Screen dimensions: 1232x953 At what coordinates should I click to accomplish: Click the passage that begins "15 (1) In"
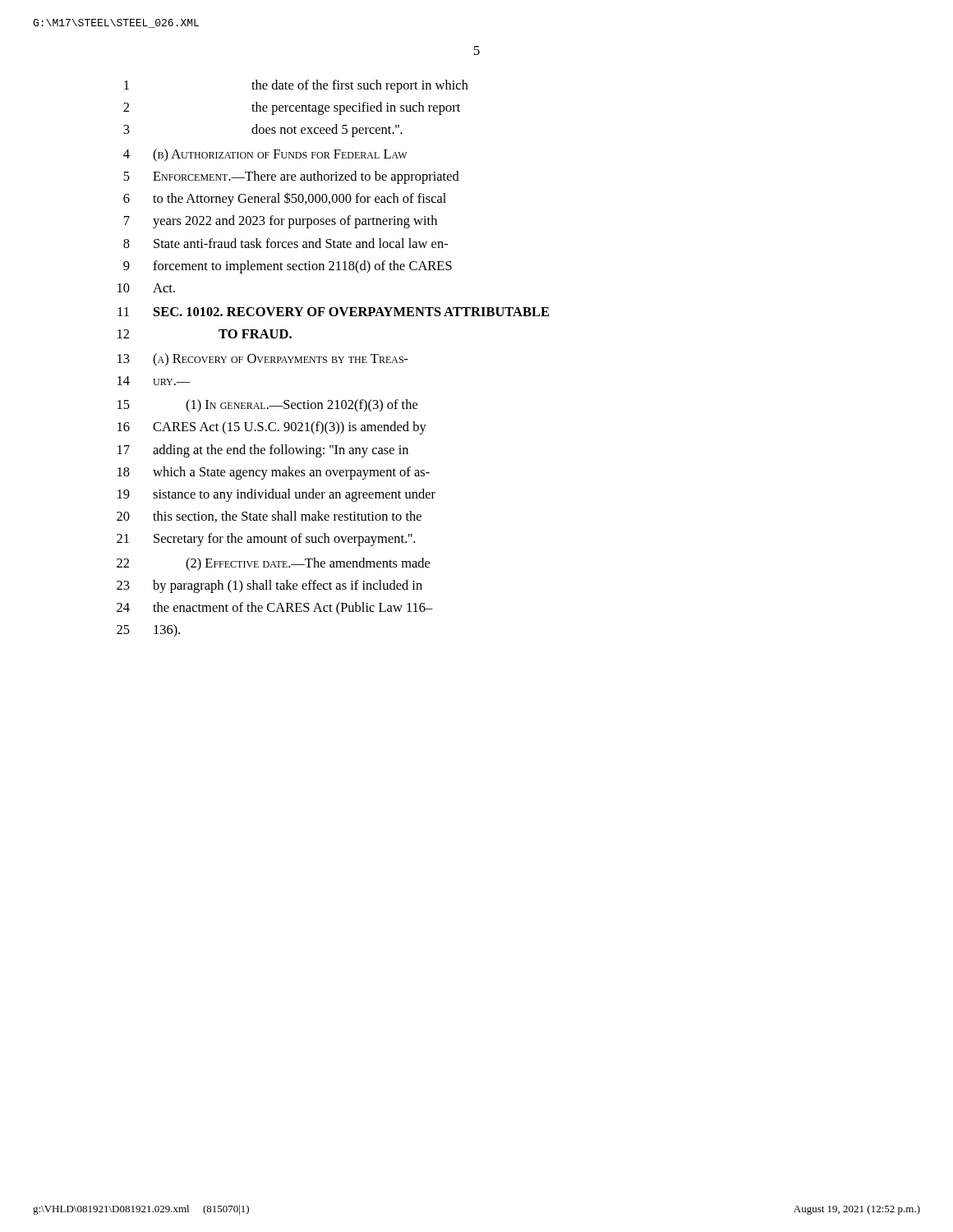click(267, 406)
